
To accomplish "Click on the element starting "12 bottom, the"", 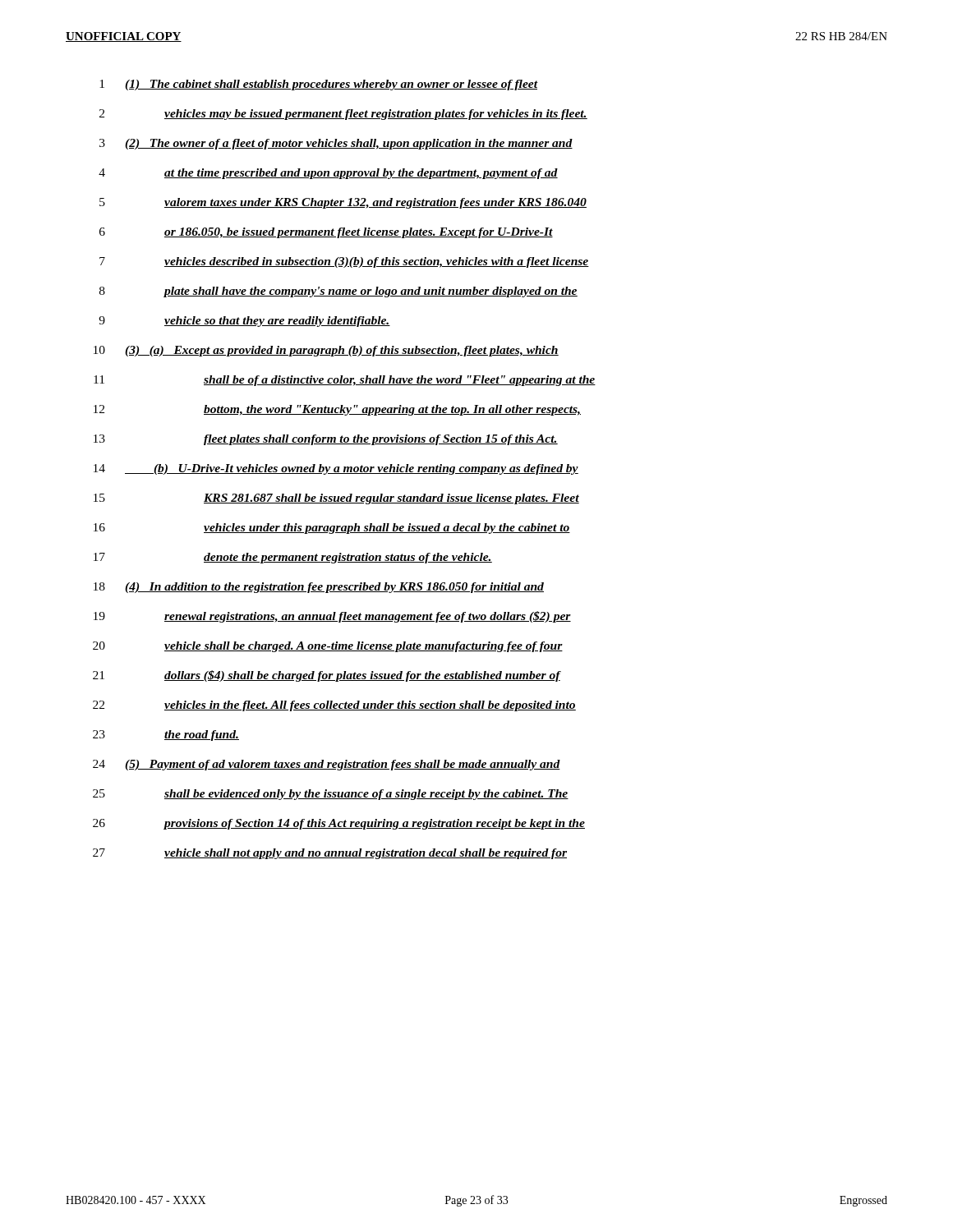I will tap(476, 409).
